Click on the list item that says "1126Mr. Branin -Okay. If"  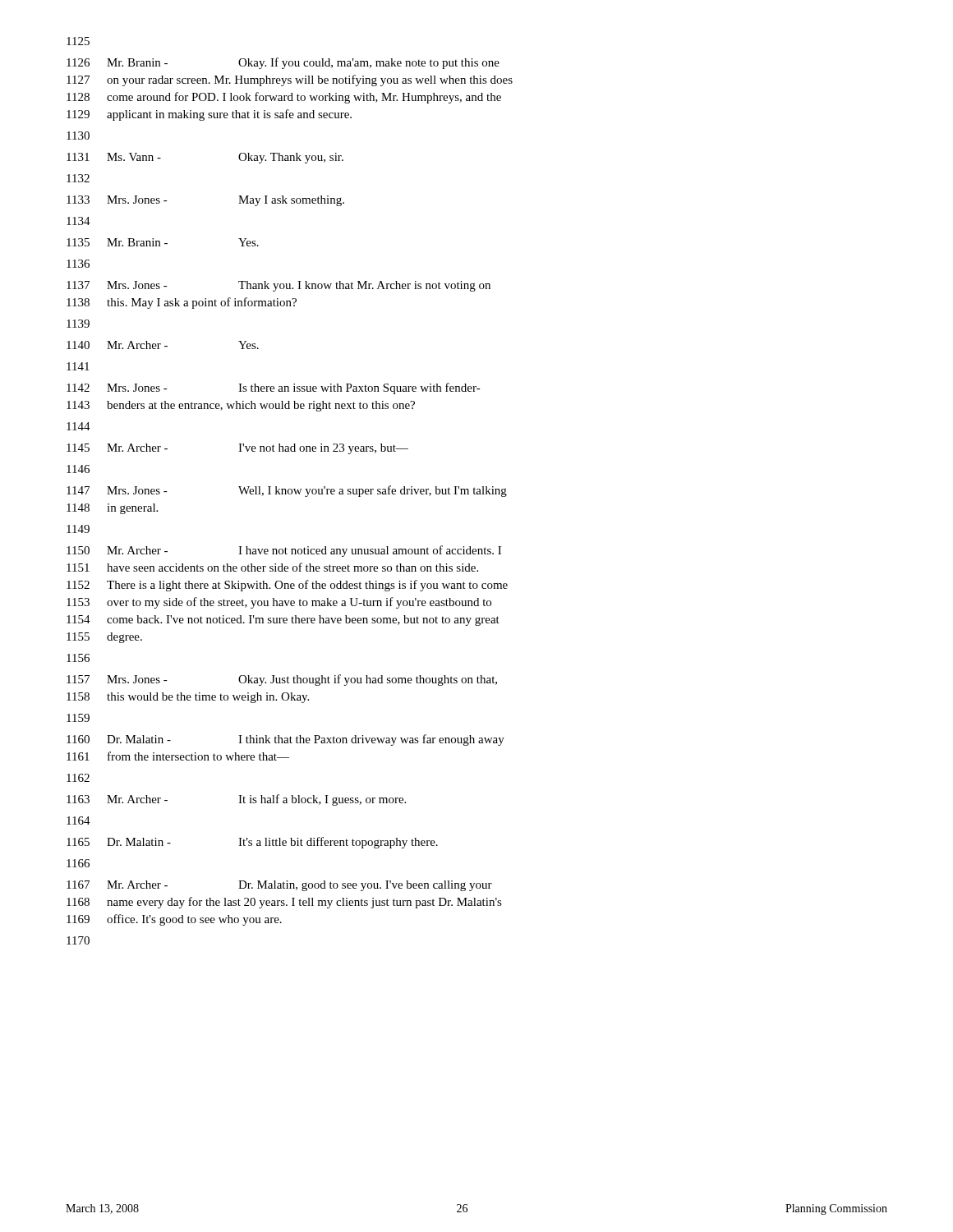point(476,63)
